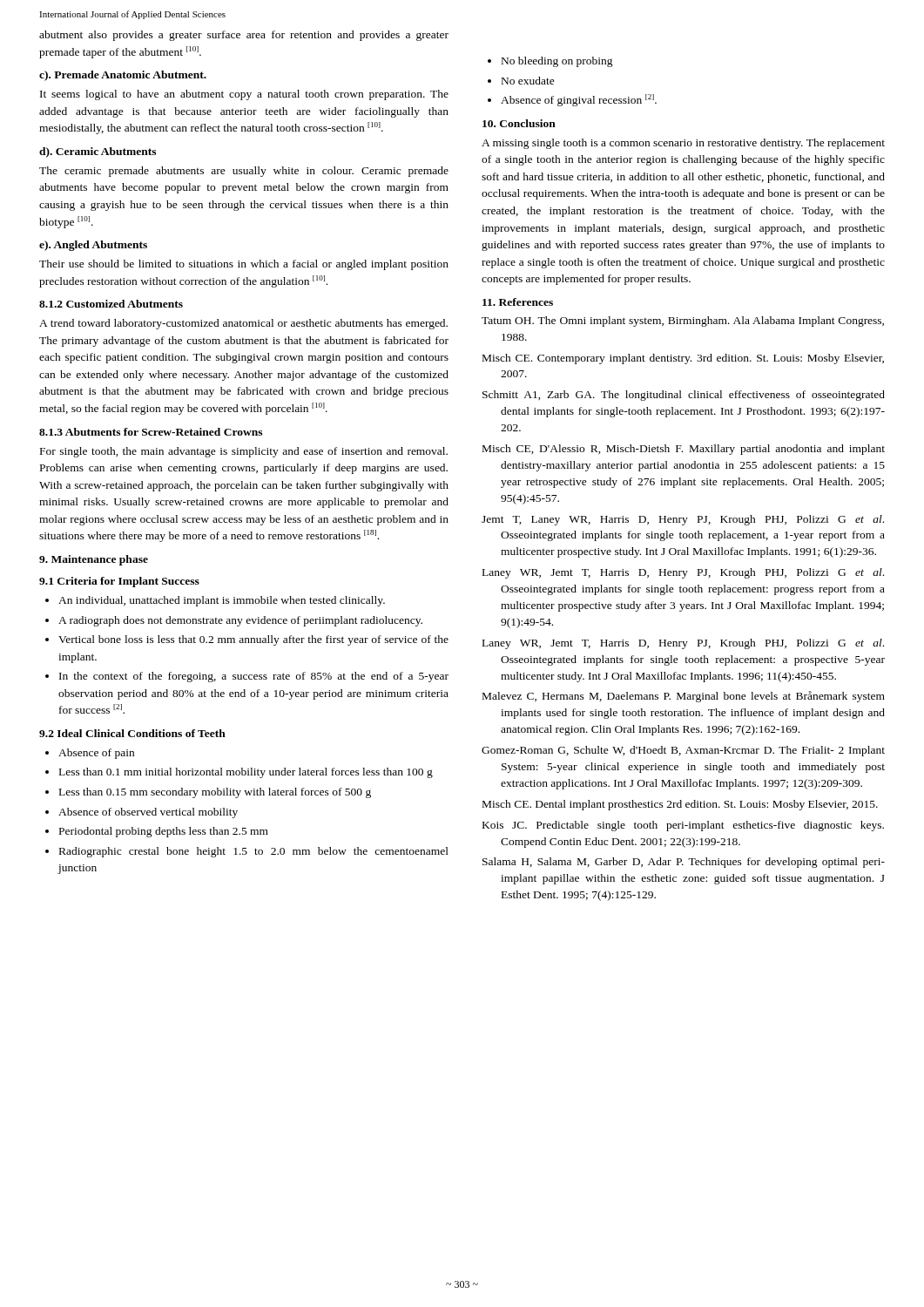Locate the block of text that opens with "Periodontal probing depths less than 2.5"
This screenshot has height=1307, width=924.
point(253,831)
